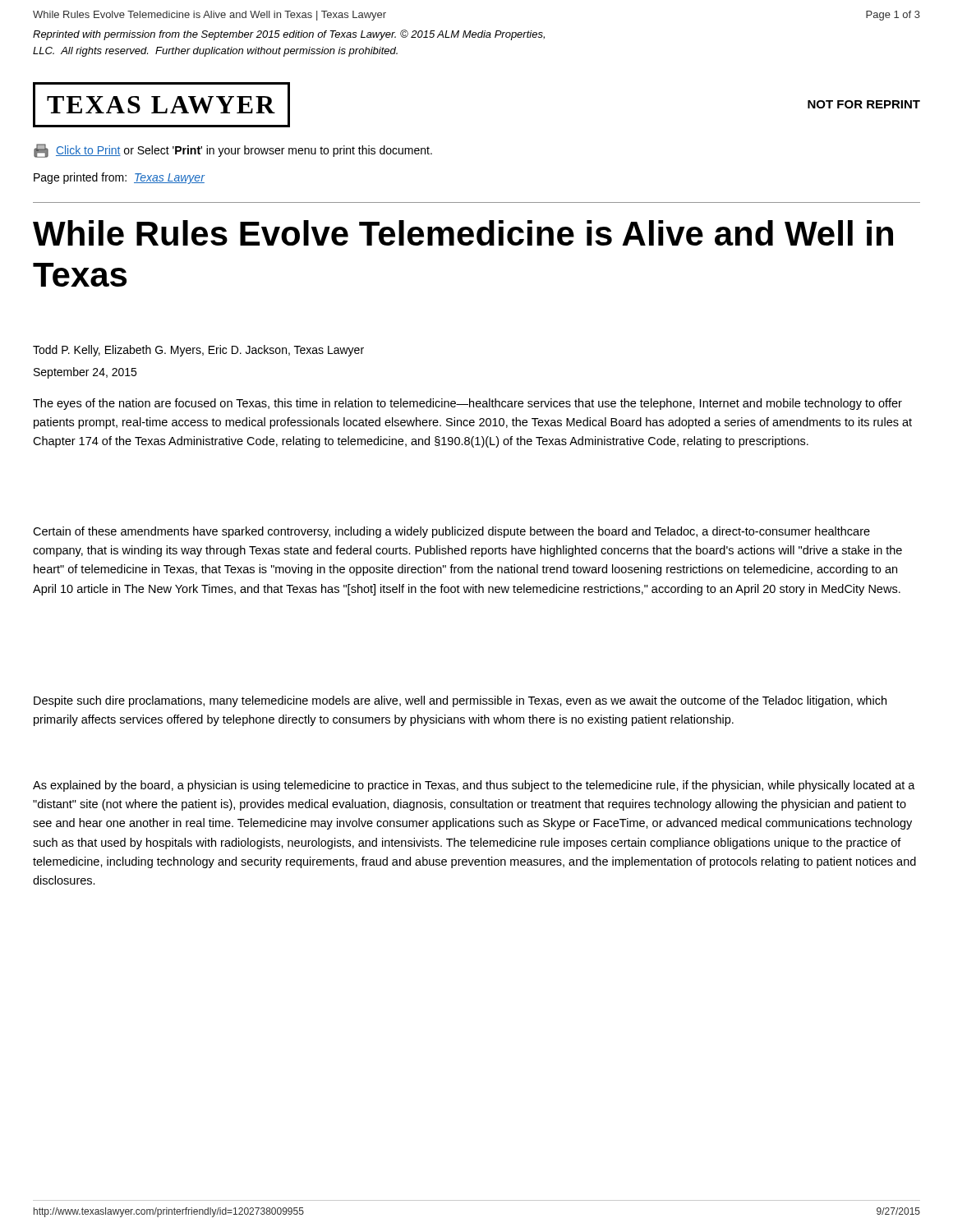
Task: Find the block on this page that starts "Todd P. Kelly, Elizabeth G. Myers,"
Action: (x=198, y=350)
